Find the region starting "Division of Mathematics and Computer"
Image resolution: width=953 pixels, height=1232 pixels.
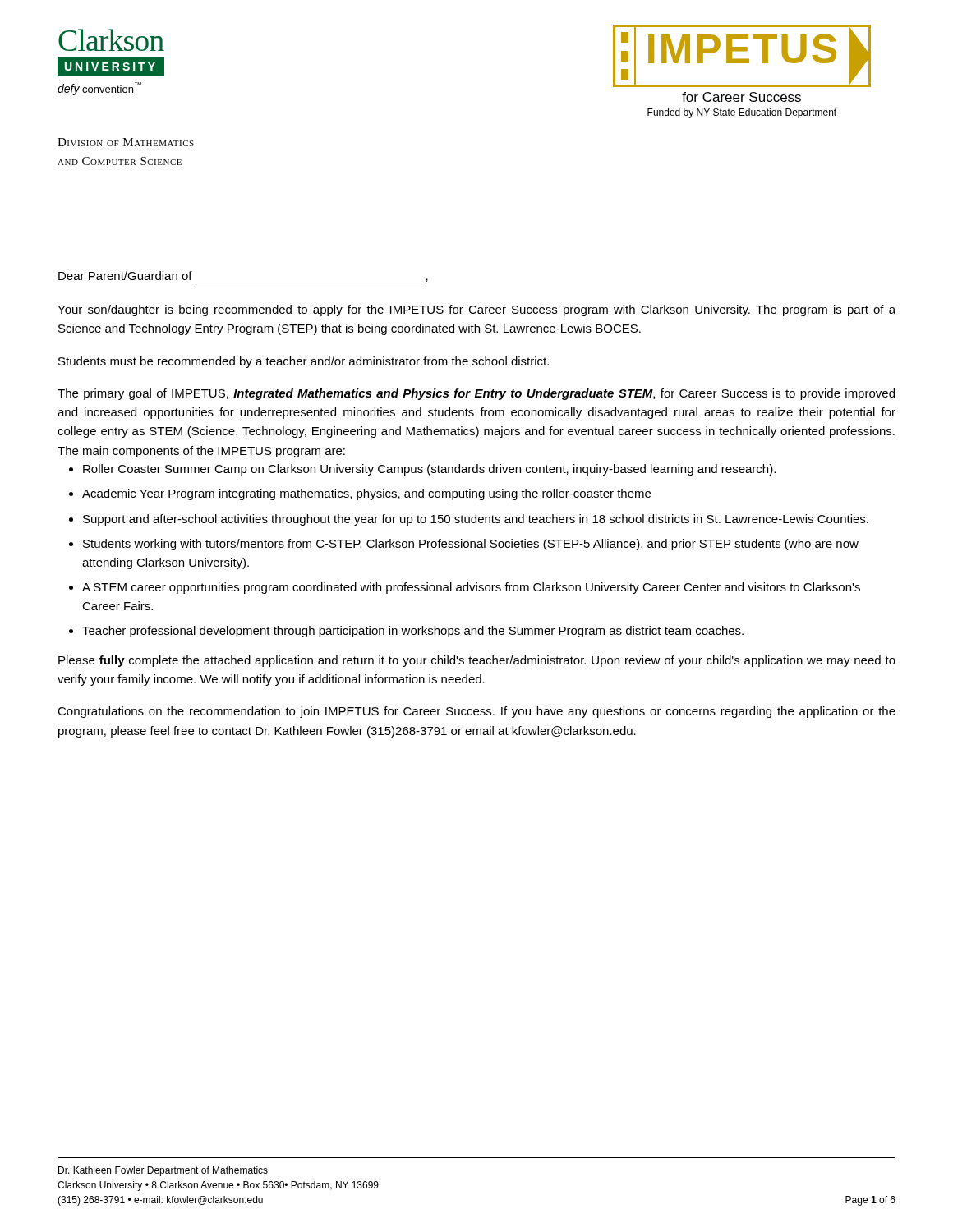(126, 151)
